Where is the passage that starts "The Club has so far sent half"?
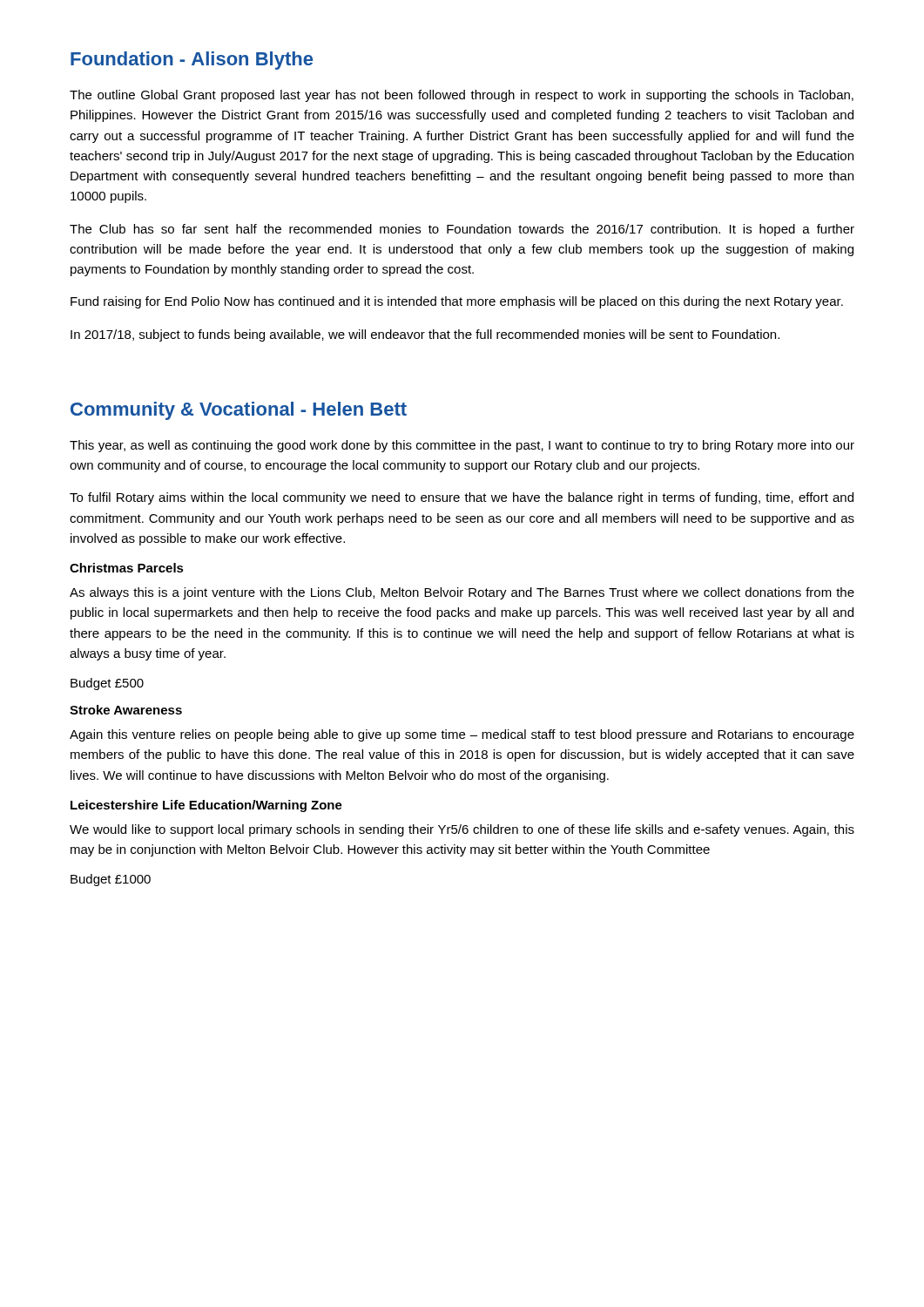This screenshot has height=1307, width=924. click(462, 249)
